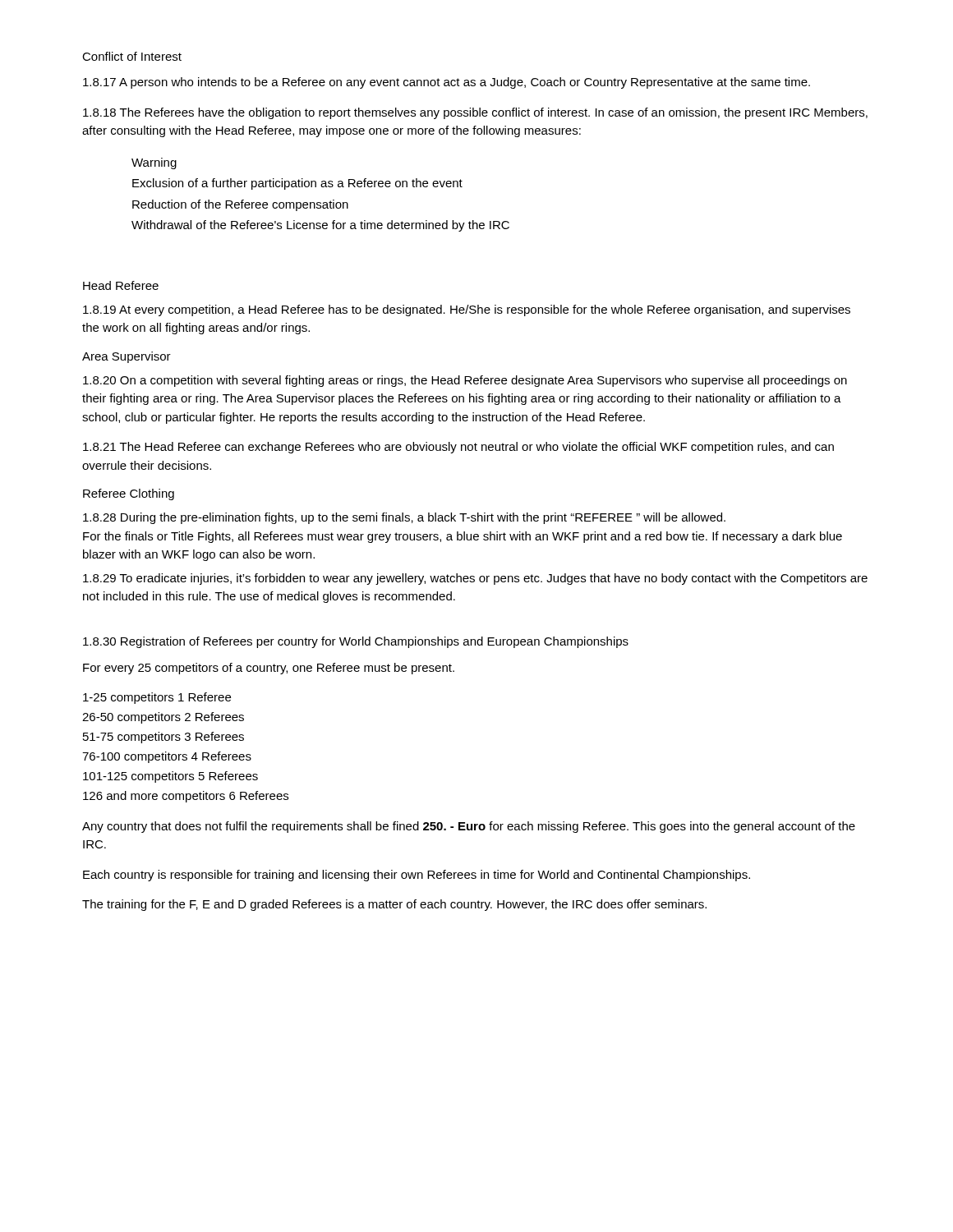The height and width of the screenshot is (1232, 953).
Task: Click on the block starting "For every 25 competitors of a"
Action: click(269, 667)
